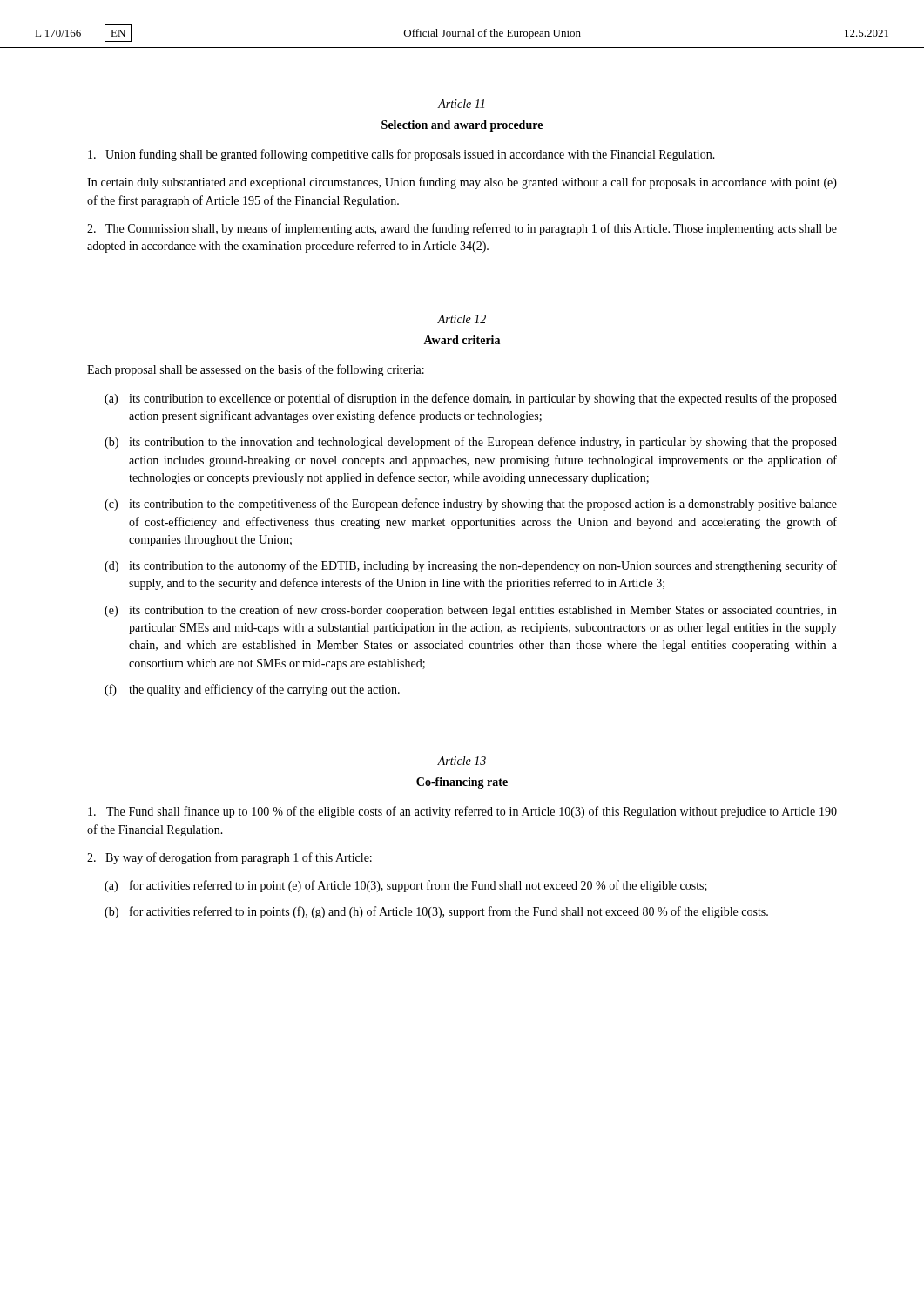
Task: Locate the section header that says "Award criteria"
Action: 462,341
